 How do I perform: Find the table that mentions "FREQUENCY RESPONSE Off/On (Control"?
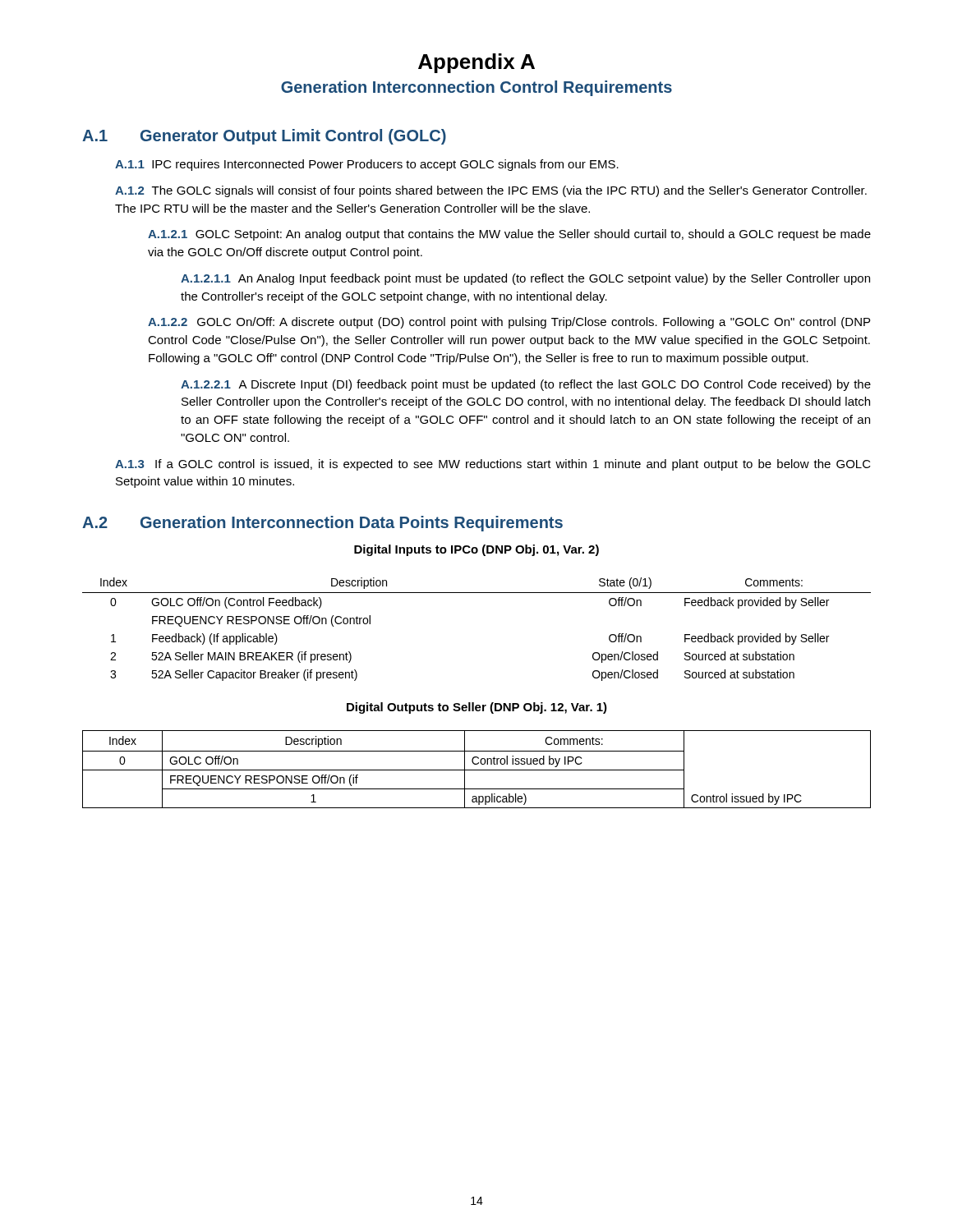476,628
